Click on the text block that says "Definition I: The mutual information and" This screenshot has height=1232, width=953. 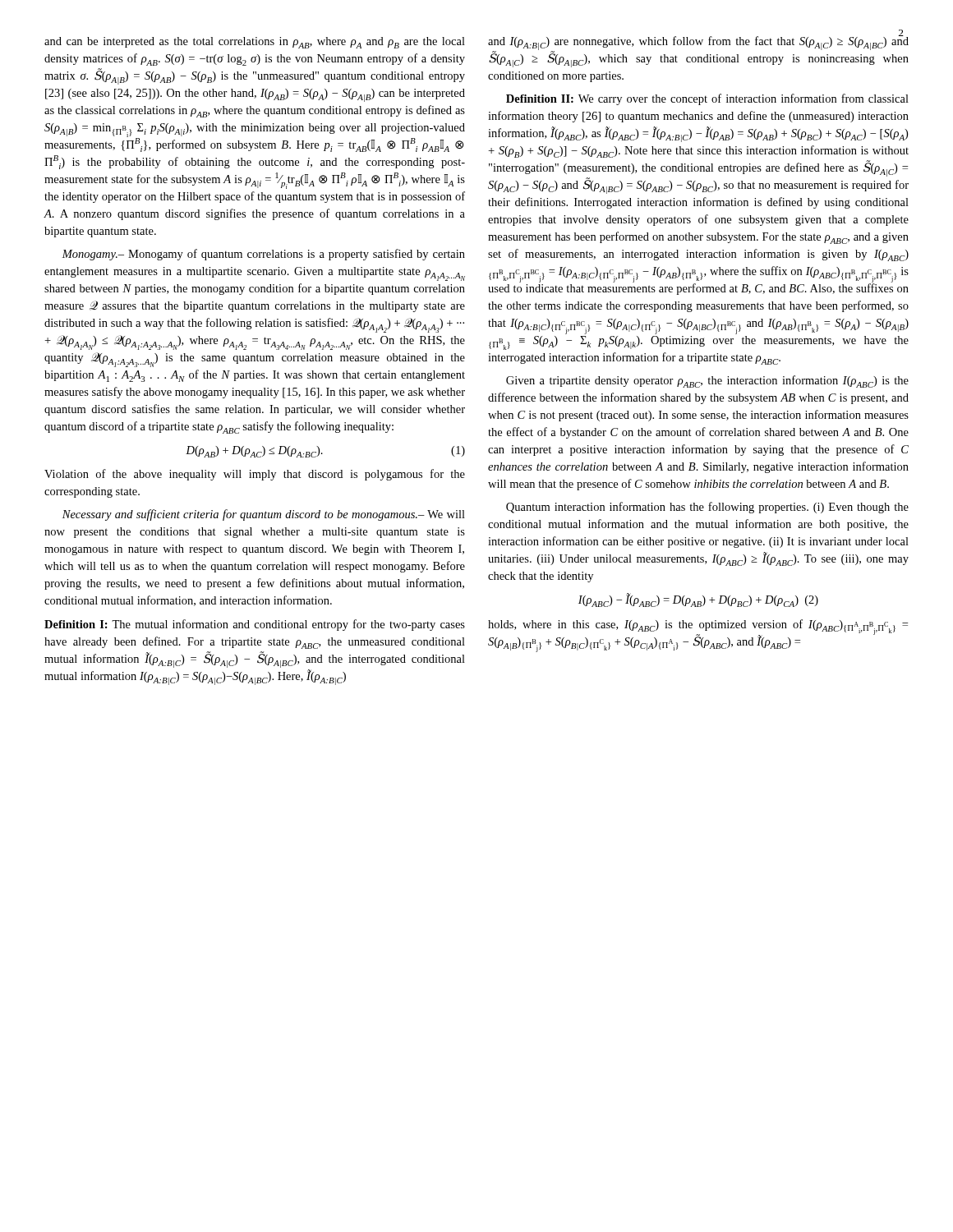pos(255,650)
